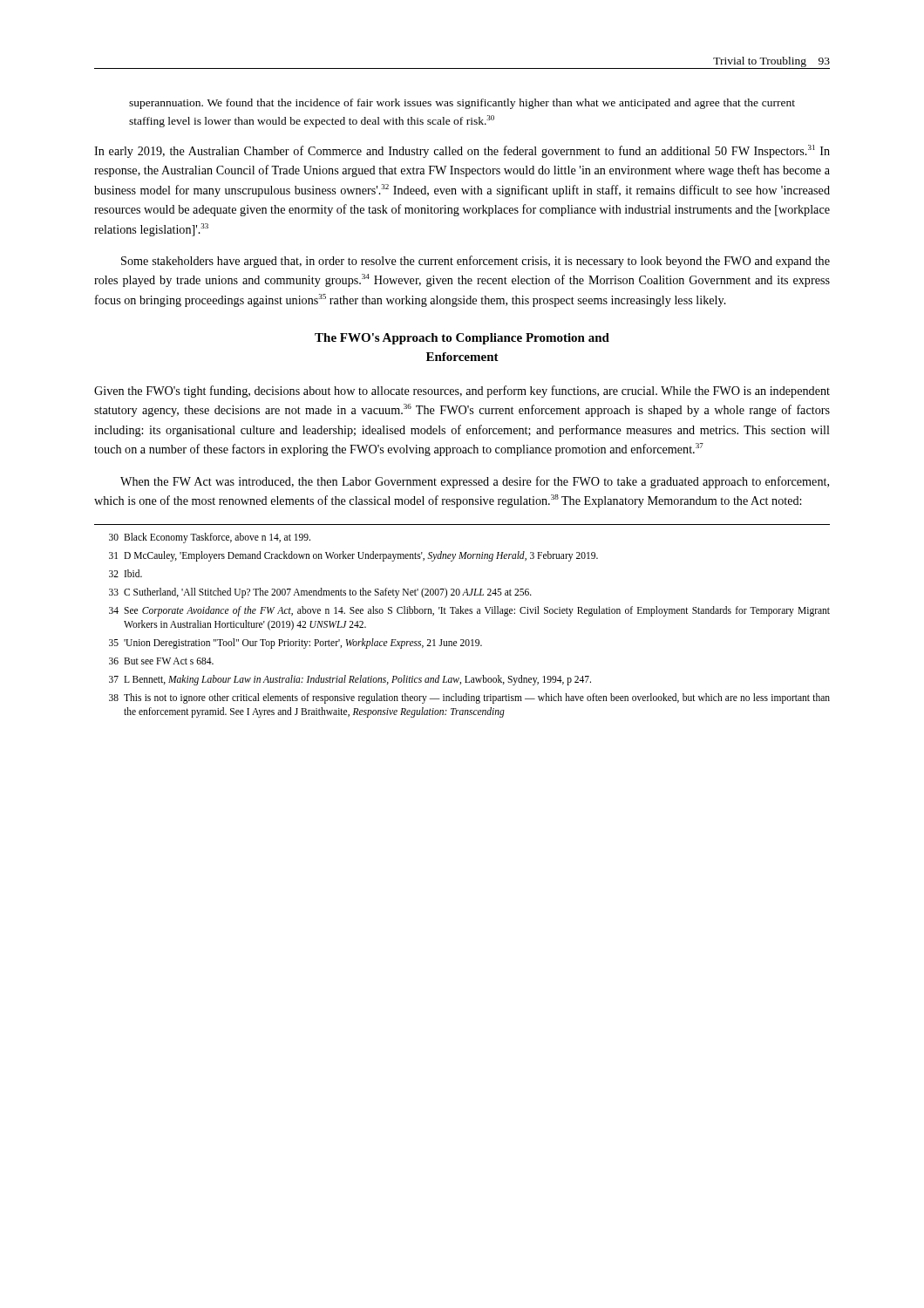Click on the block starting "In early 2019, the Australian Chamber"
The image size is (924, 1308).
[462, 190]
